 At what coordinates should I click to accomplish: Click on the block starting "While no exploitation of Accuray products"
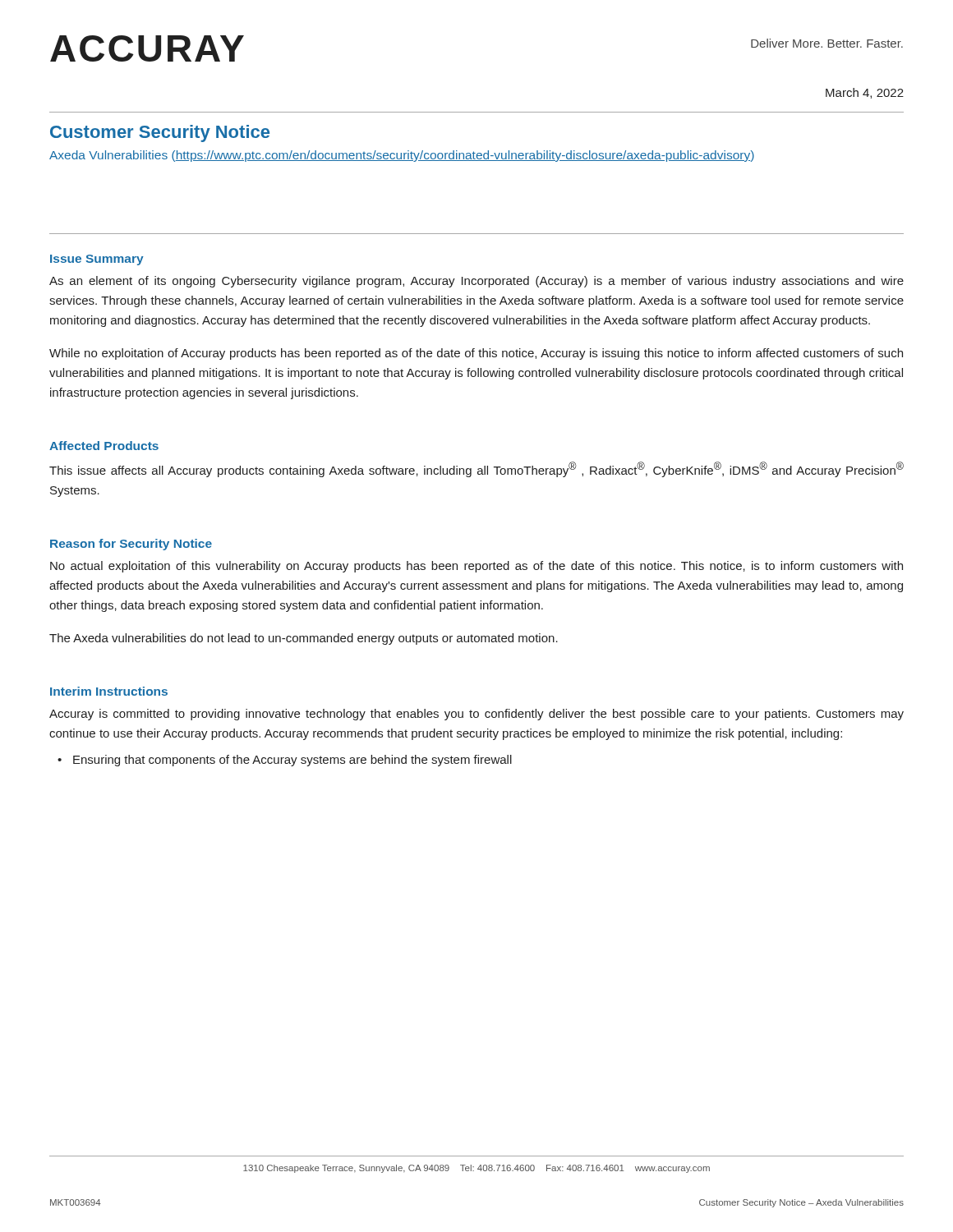coord(476,373)
